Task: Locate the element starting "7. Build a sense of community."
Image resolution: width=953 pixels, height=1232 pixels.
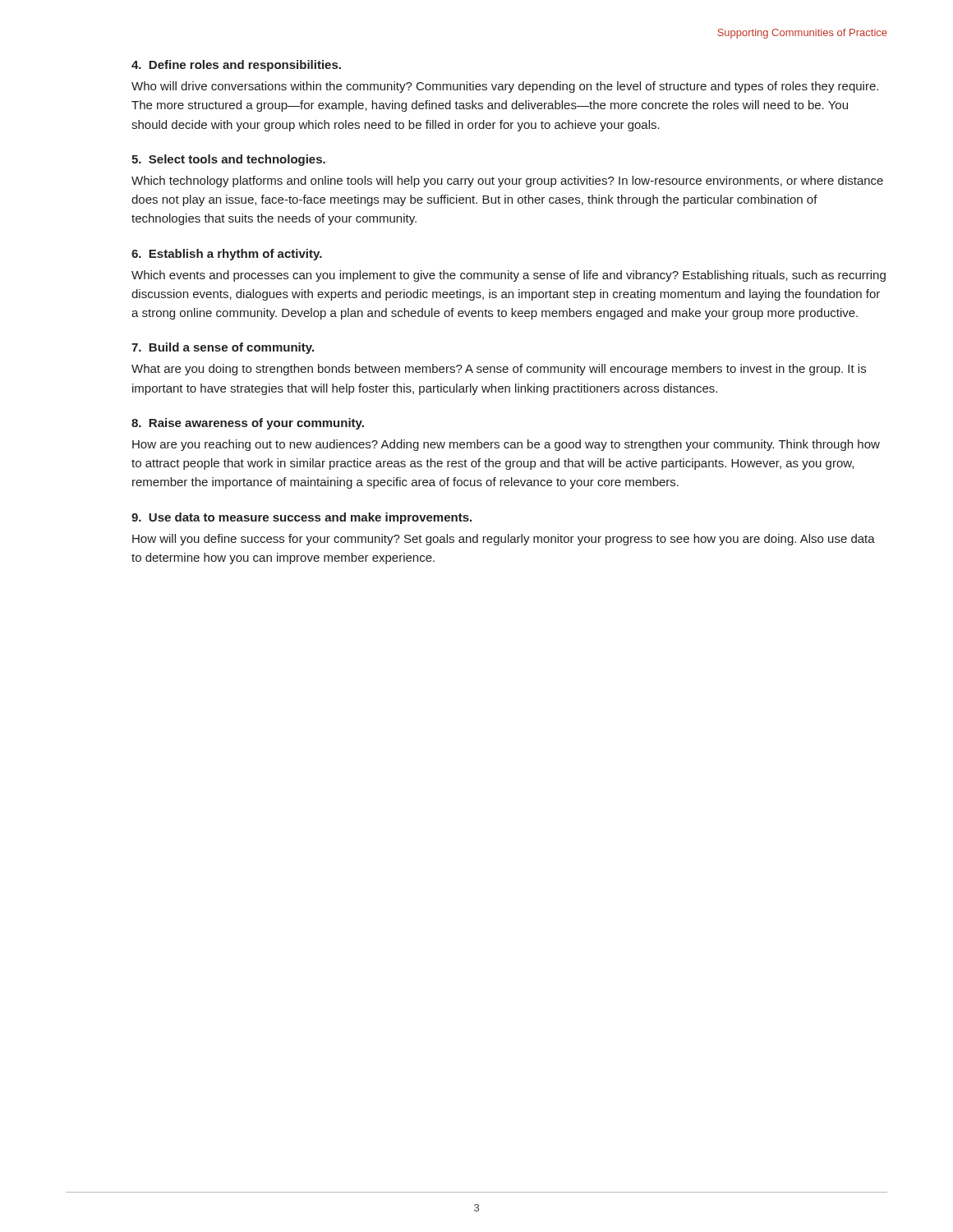Action: (x=509, y=369)
